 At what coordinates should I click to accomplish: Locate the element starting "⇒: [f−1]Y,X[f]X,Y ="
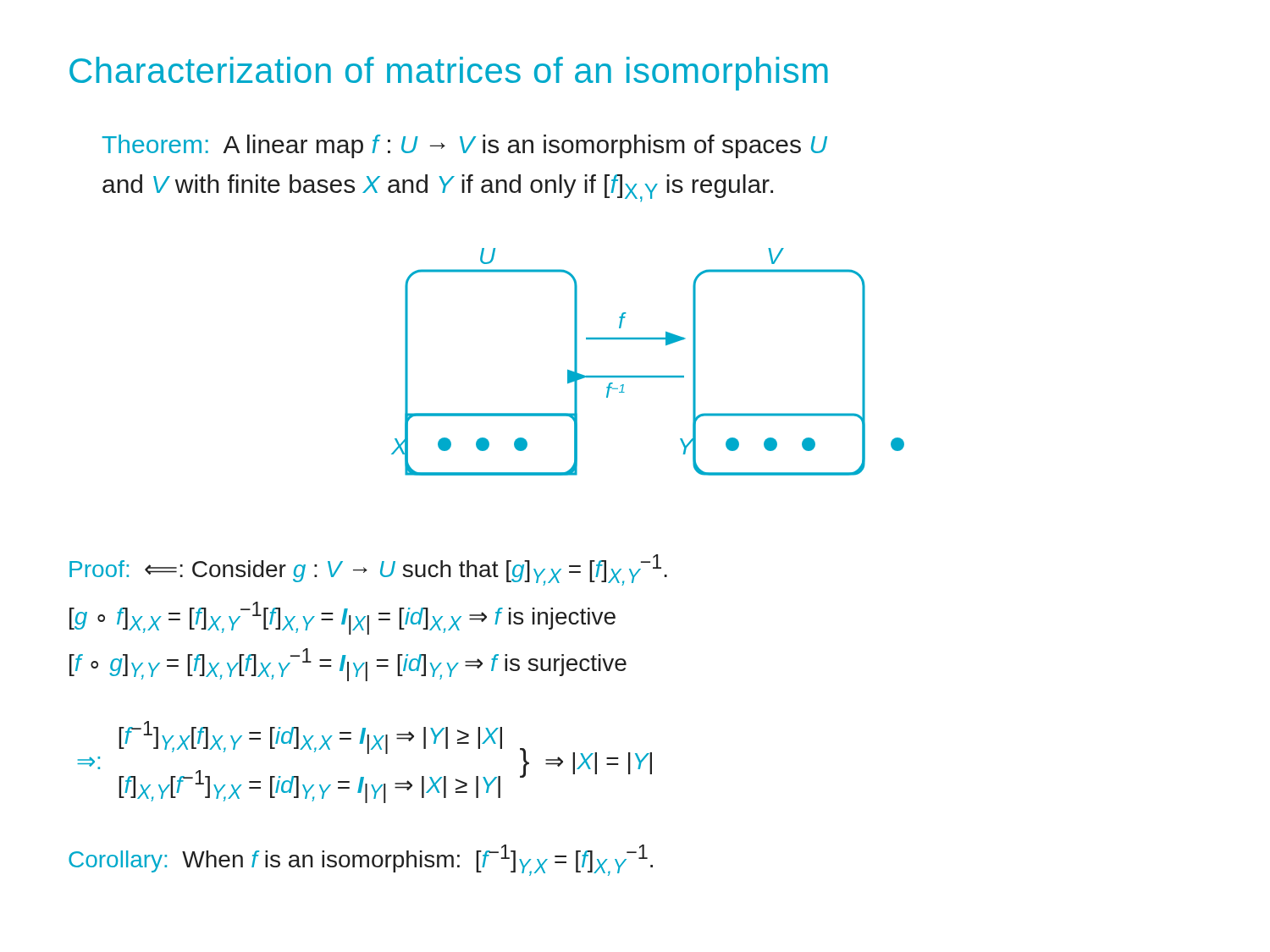[x=365, y=761]
